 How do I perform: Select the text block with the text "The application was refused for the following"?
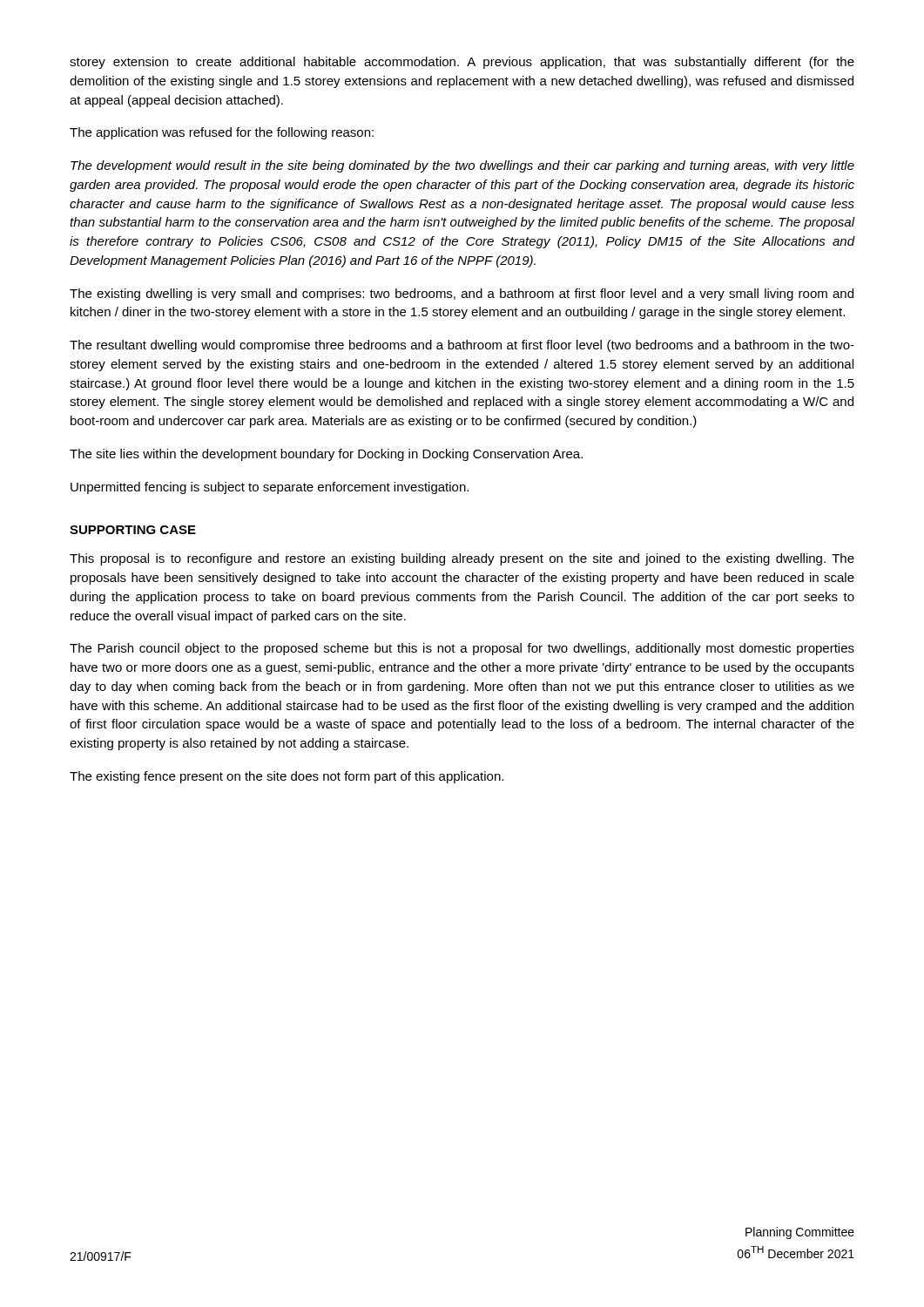pyautogui.click(x=222, y=132)
